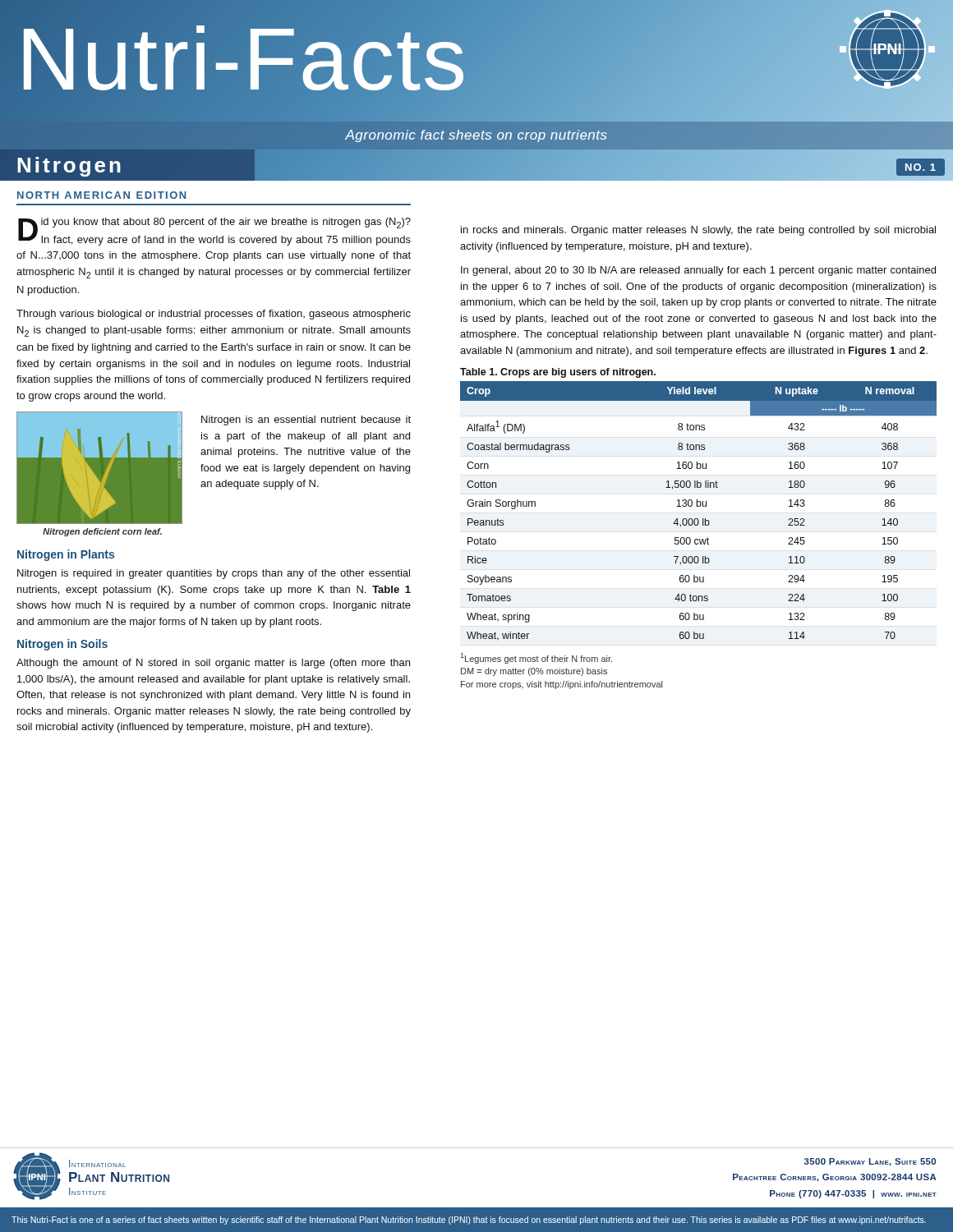Select the text block that reads "Did you know that"

coord(214,254)
